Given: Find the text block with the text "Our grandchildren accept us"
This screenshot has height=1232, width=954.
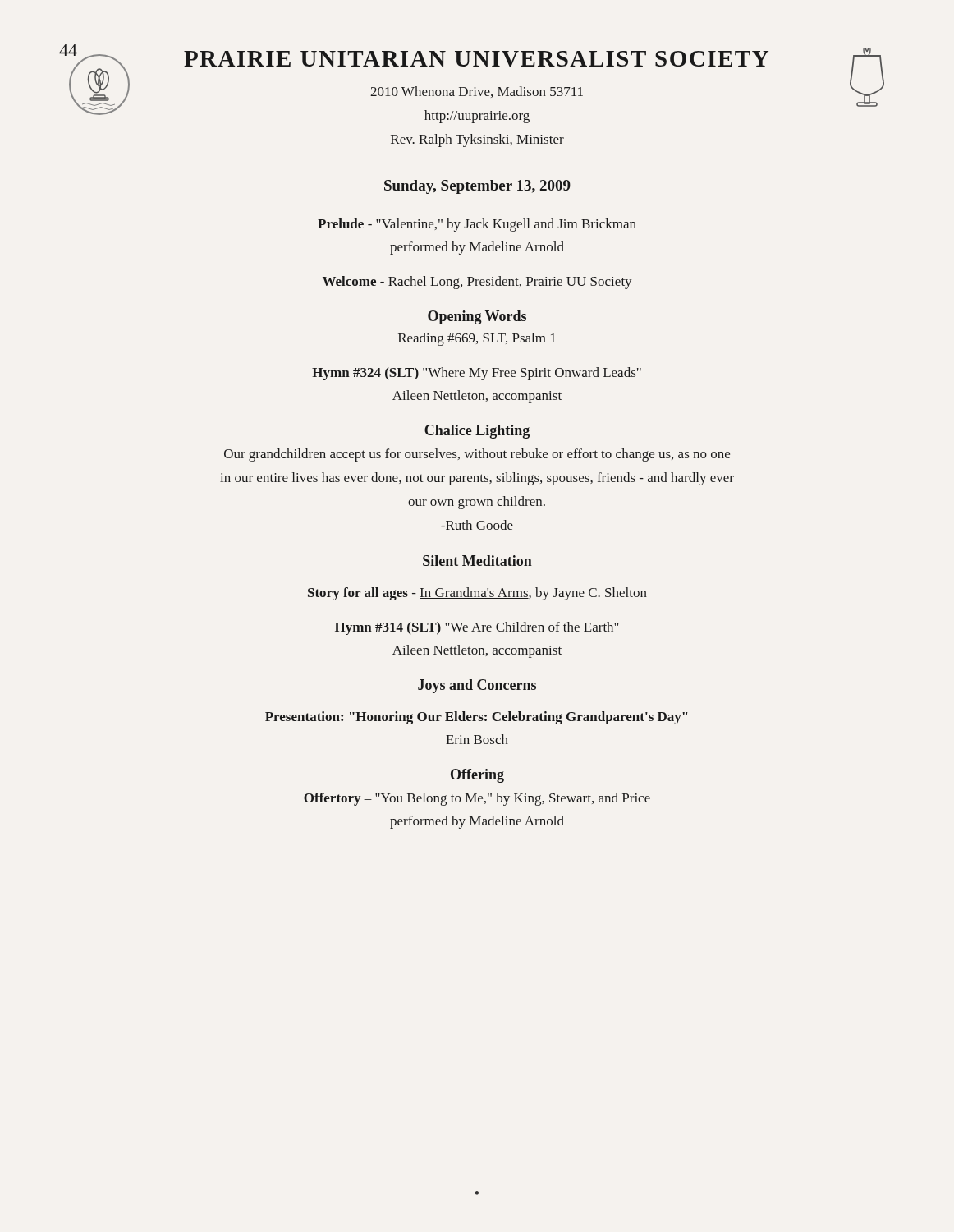Looking at the screenshot, I should point(477,489).
